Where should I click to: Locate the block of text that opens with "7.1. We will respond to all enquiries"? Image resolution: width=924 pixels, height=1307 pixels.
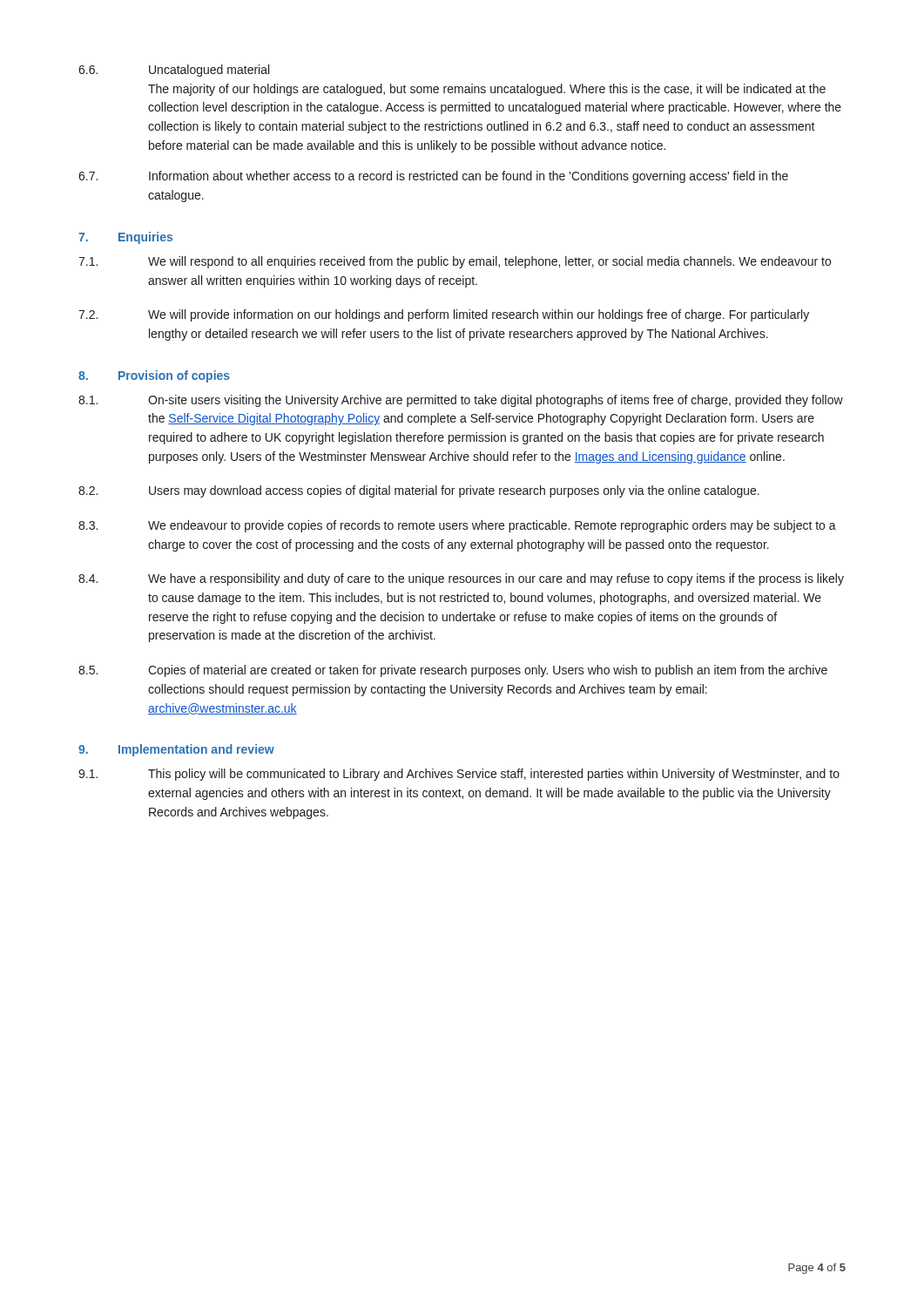[462, 271]
